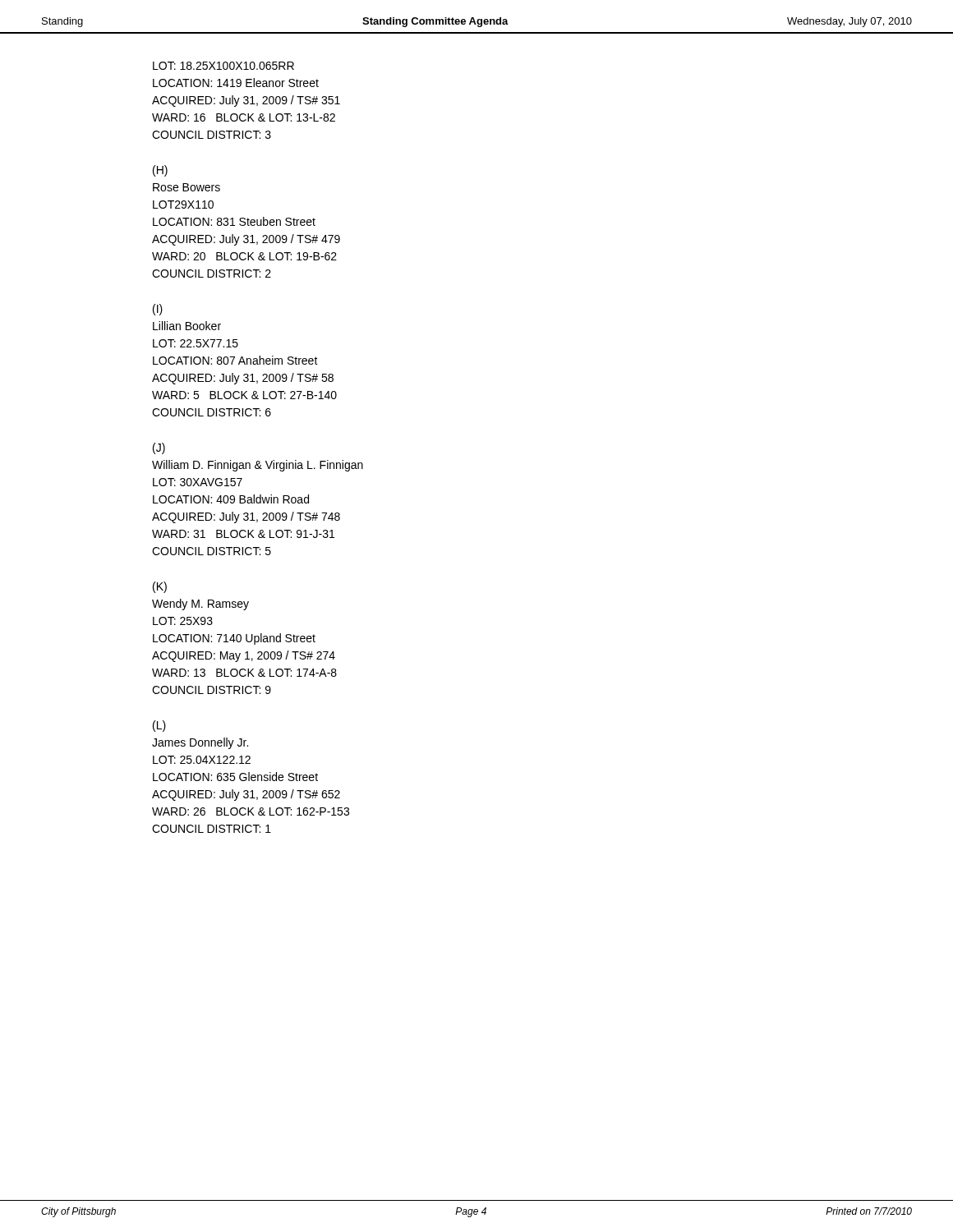953x1232 pixels.
Task: Find the text block starting "(I) Lillian Booker LOT:"
Action: coord(158,310)
